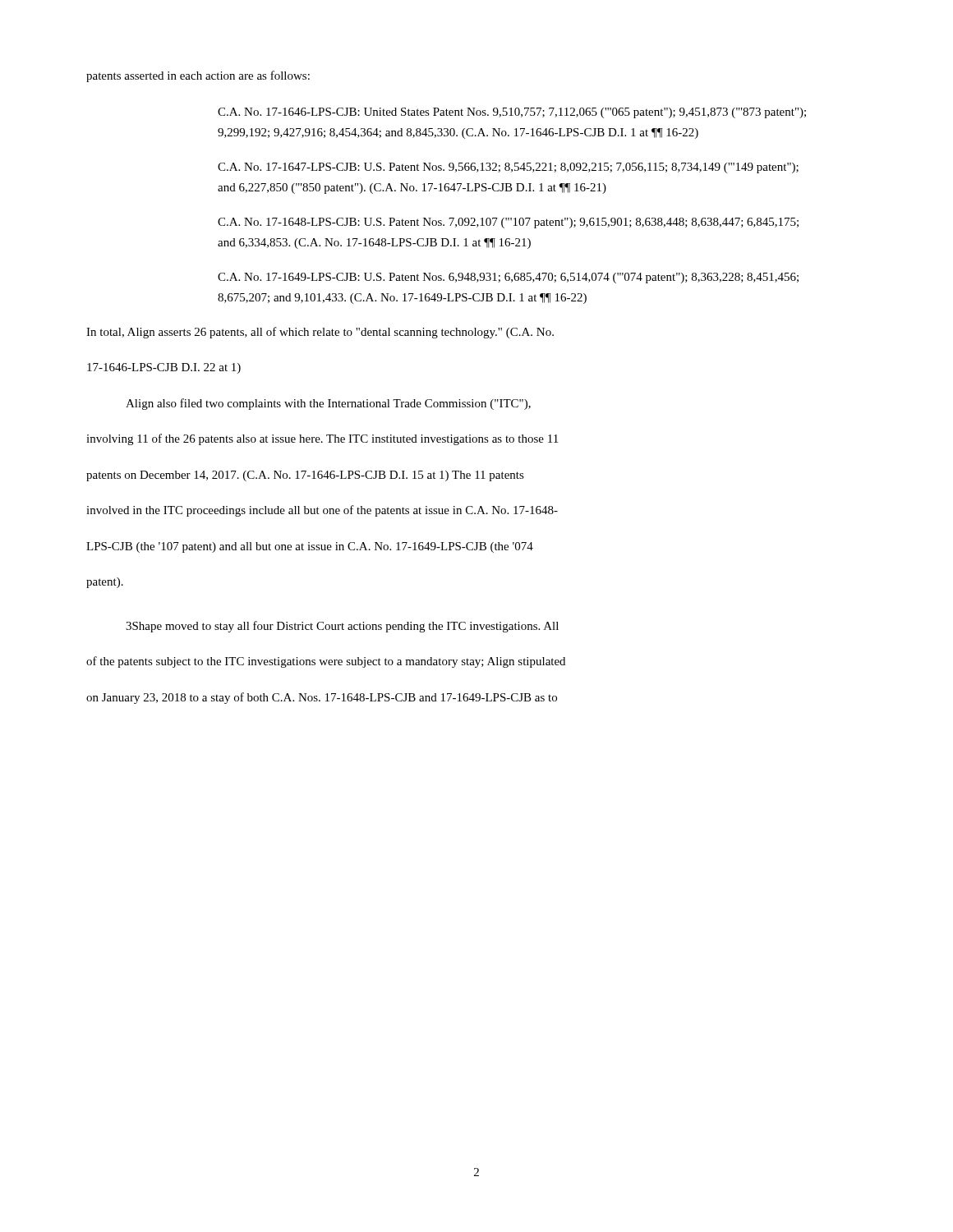The height and width of the screenshot is (1232, 953).
Task: Select the text block that reads "of the patents subject to the ITC investigations"
Action: pyautogui.click(x=326, y=661)
